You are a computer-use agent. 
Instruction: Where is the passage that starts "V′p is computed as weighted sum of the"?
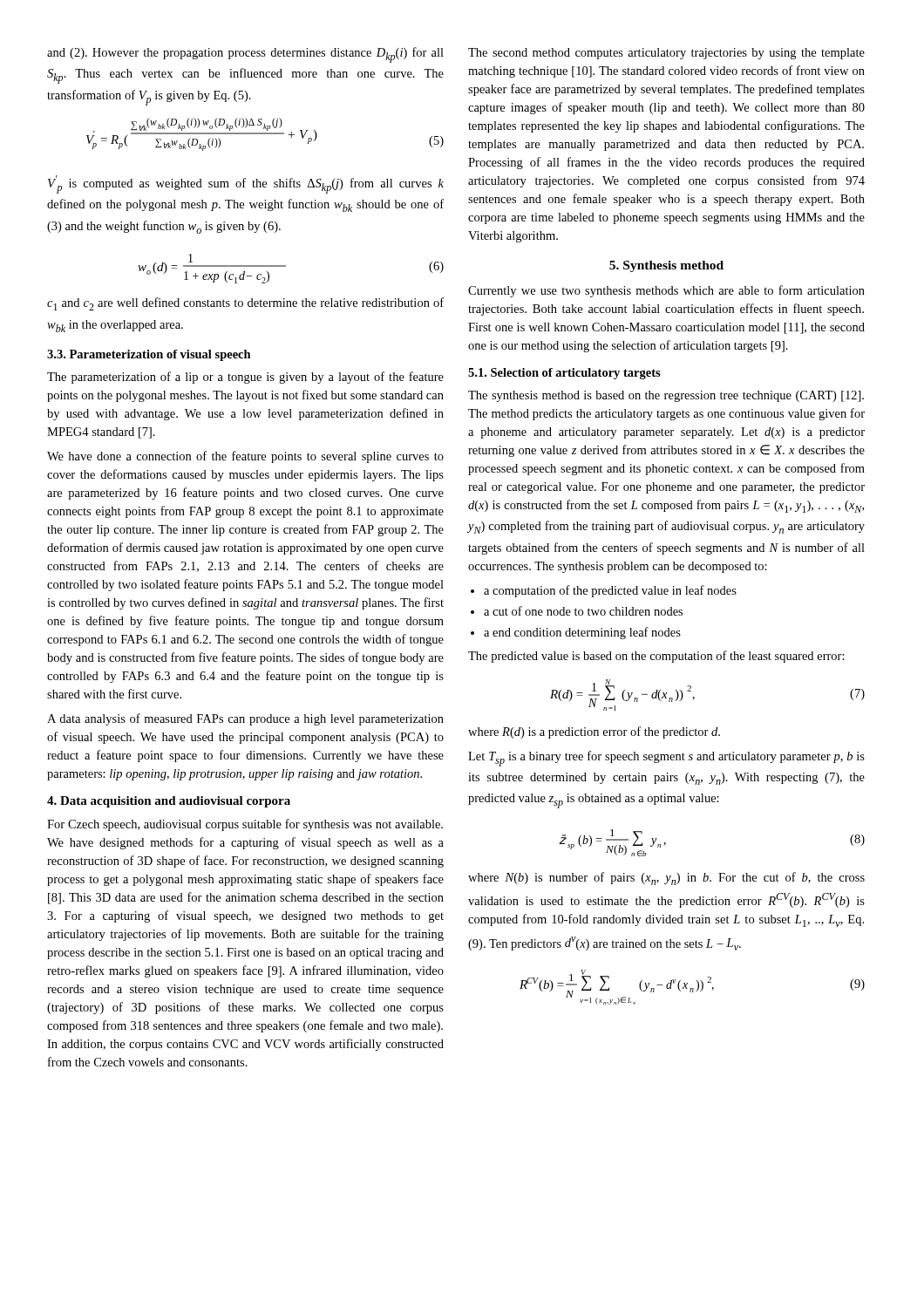pyautogui.click(x=245, y=205)
